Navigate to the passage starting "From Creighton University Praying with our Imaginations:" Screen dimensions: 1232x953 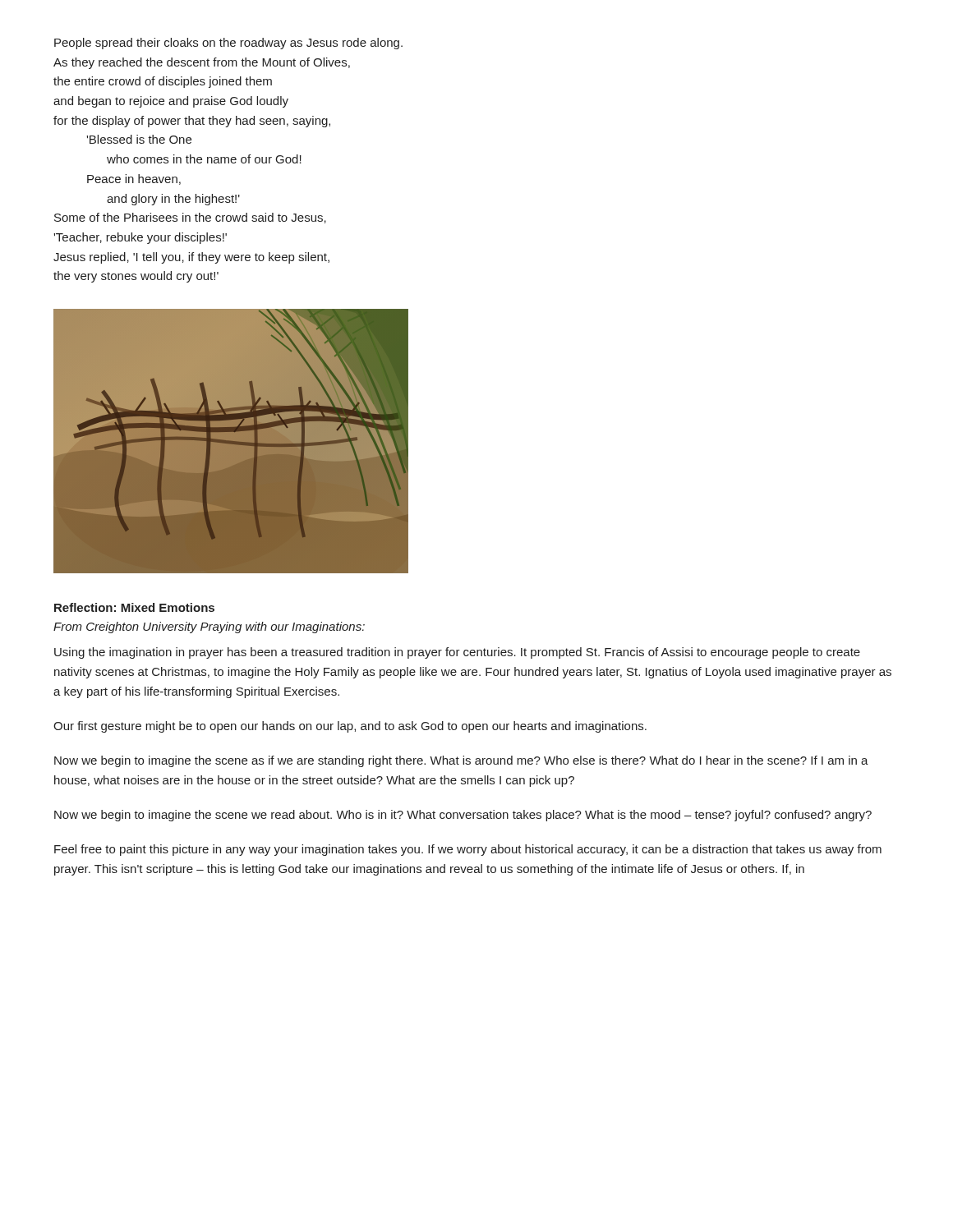[x=209, y=626]
